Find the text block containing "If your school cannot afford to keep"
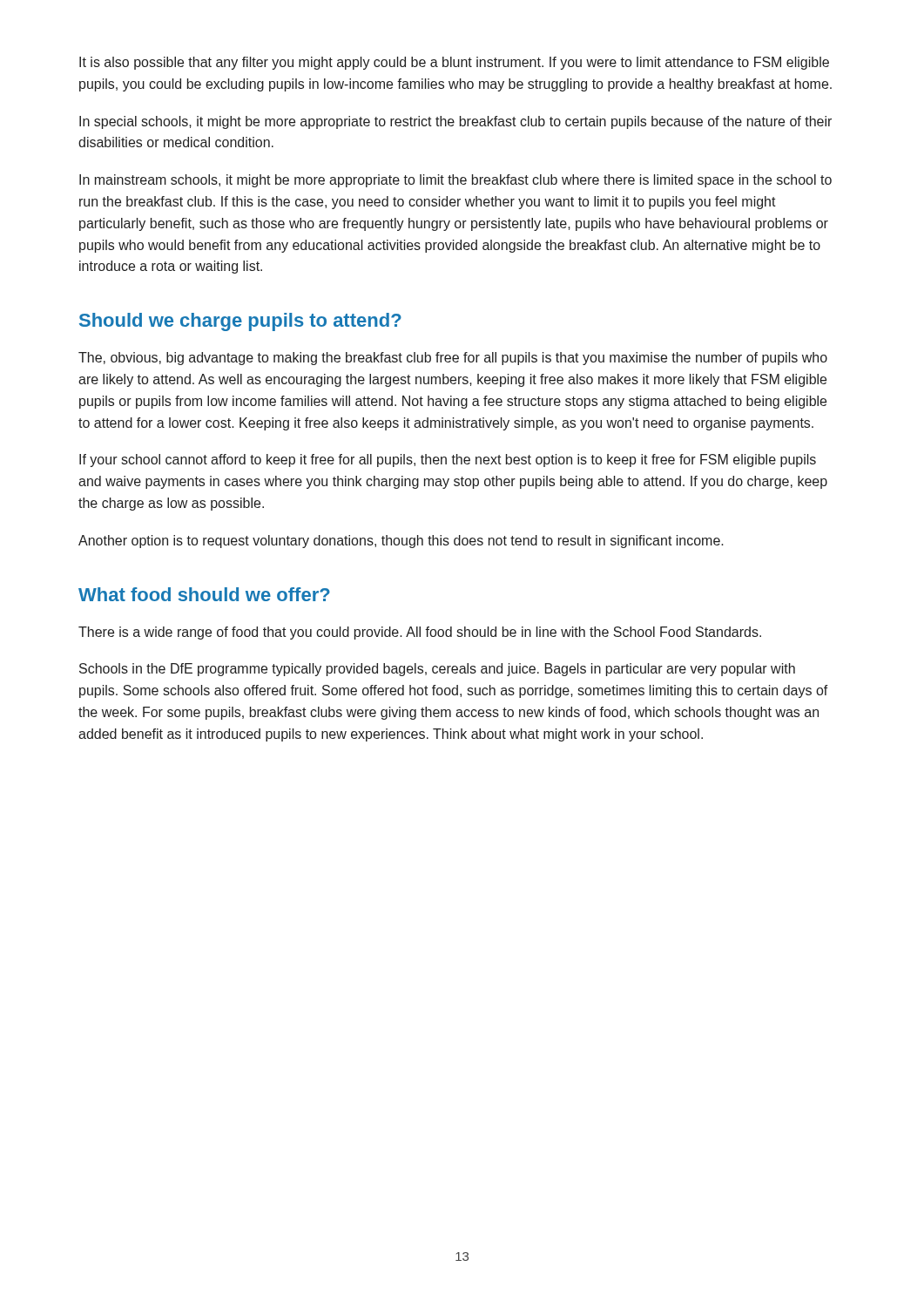Screen dimensions: 1307x924 (458, 482)
